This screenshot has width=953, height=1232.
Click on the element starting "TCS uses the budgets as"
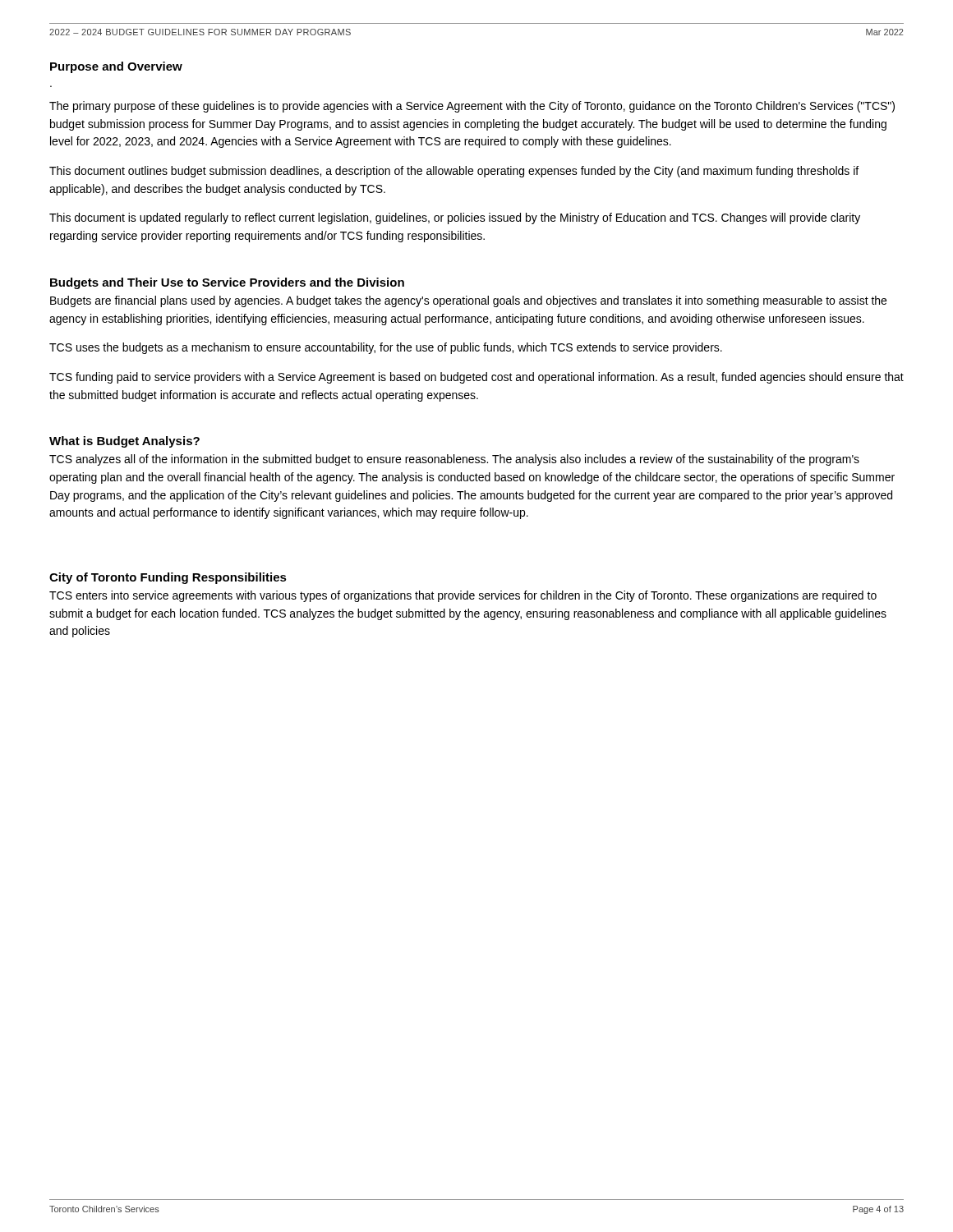pos(386,348)
